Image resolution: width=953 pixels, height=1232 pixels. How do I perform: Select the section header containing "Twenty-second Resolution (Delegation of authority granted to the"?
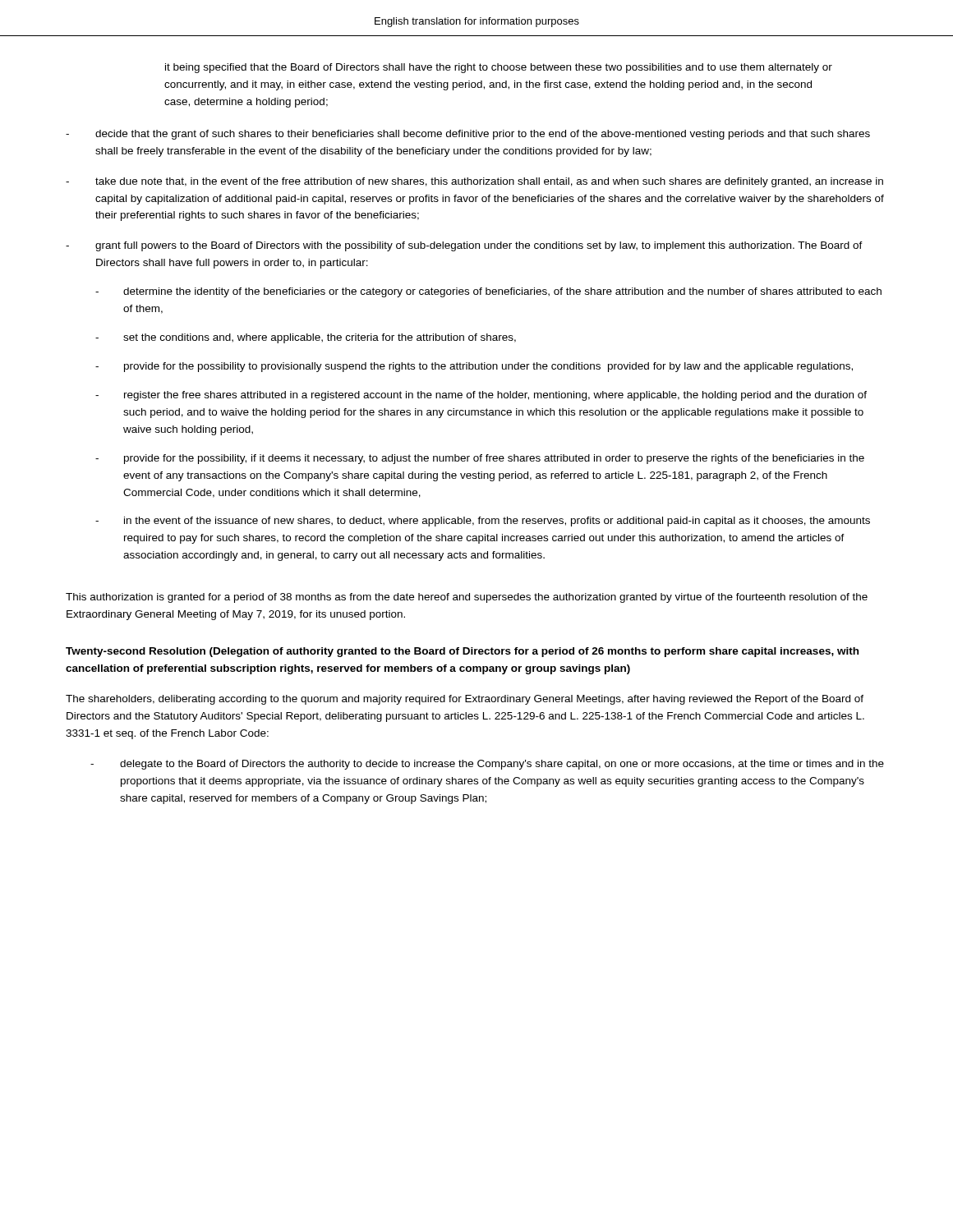click(462, 660)
